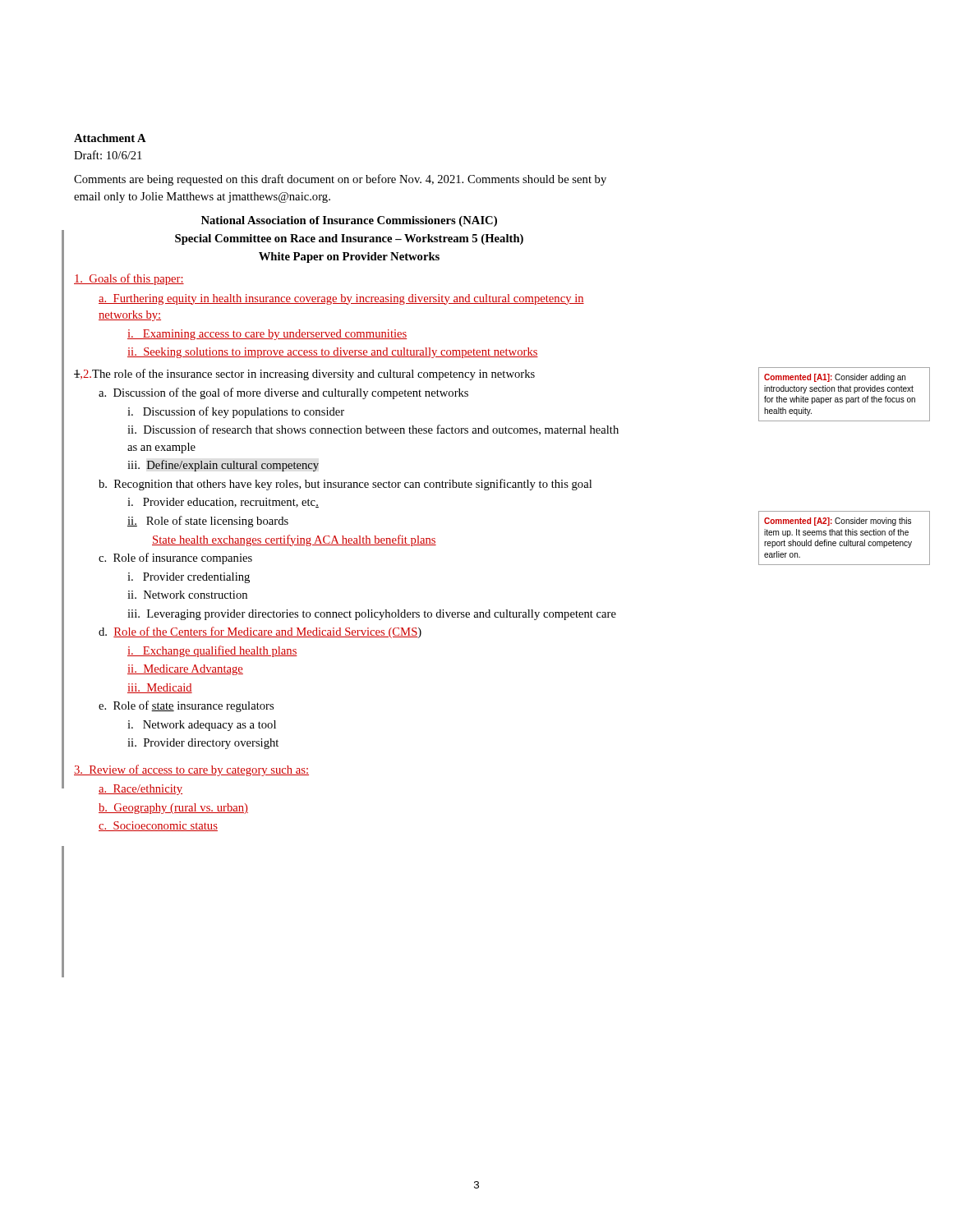Point to the block starting "Attachment A"
This screenshot has height=1232, width=953.
point(110,138)
